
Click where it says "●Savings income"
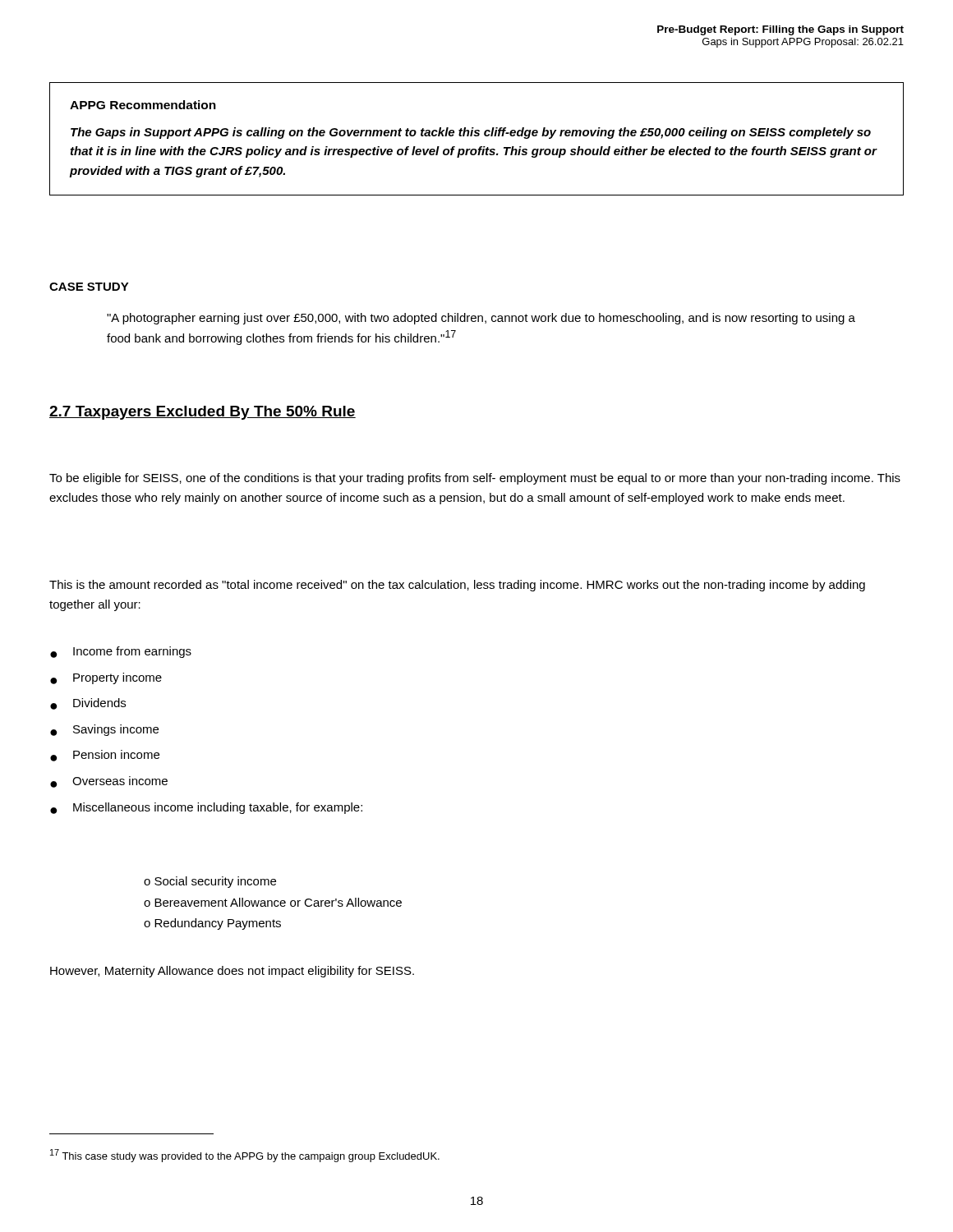[104, 731]
